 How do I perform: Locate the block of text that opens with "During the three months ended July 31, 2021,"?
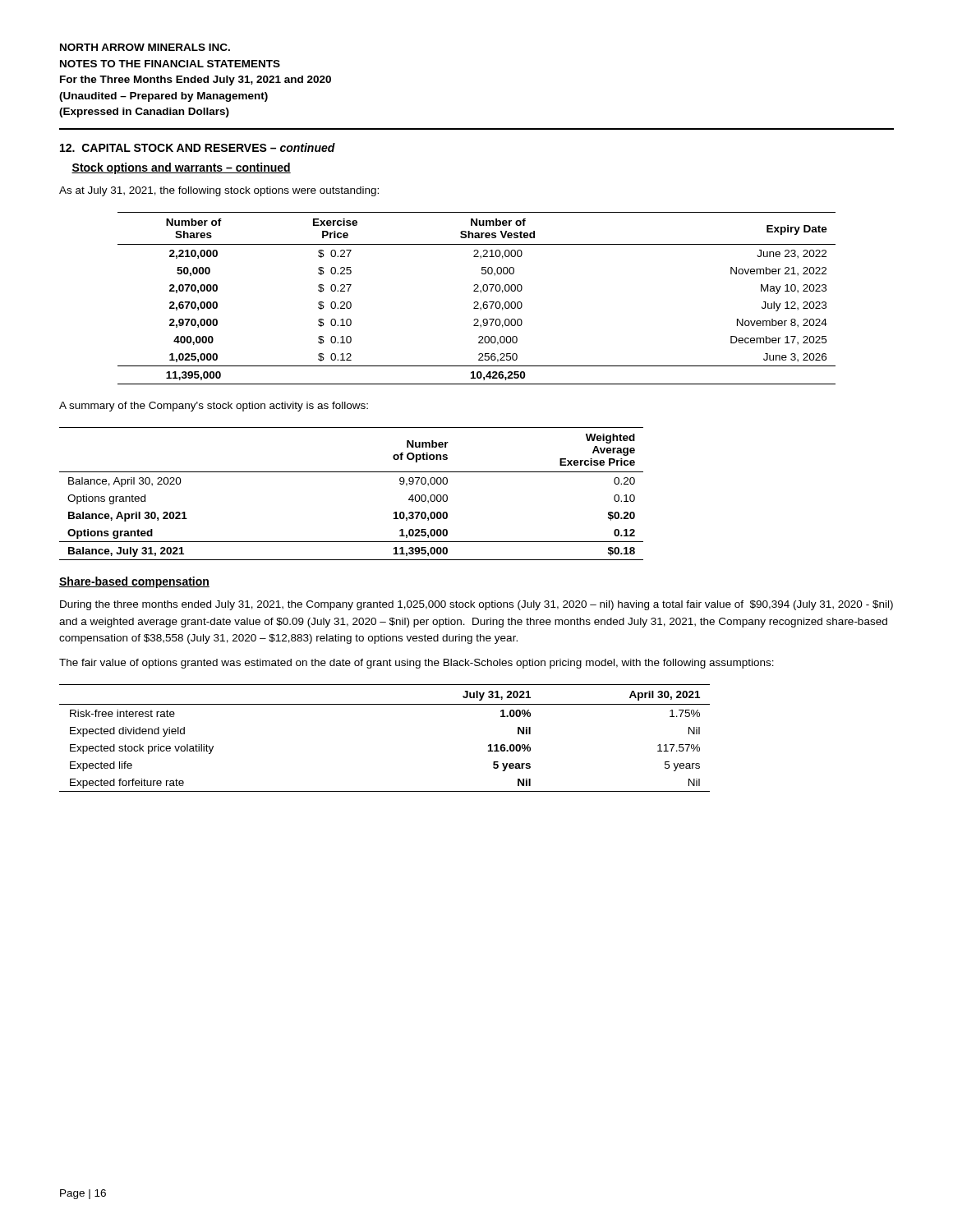coord(476,621)
